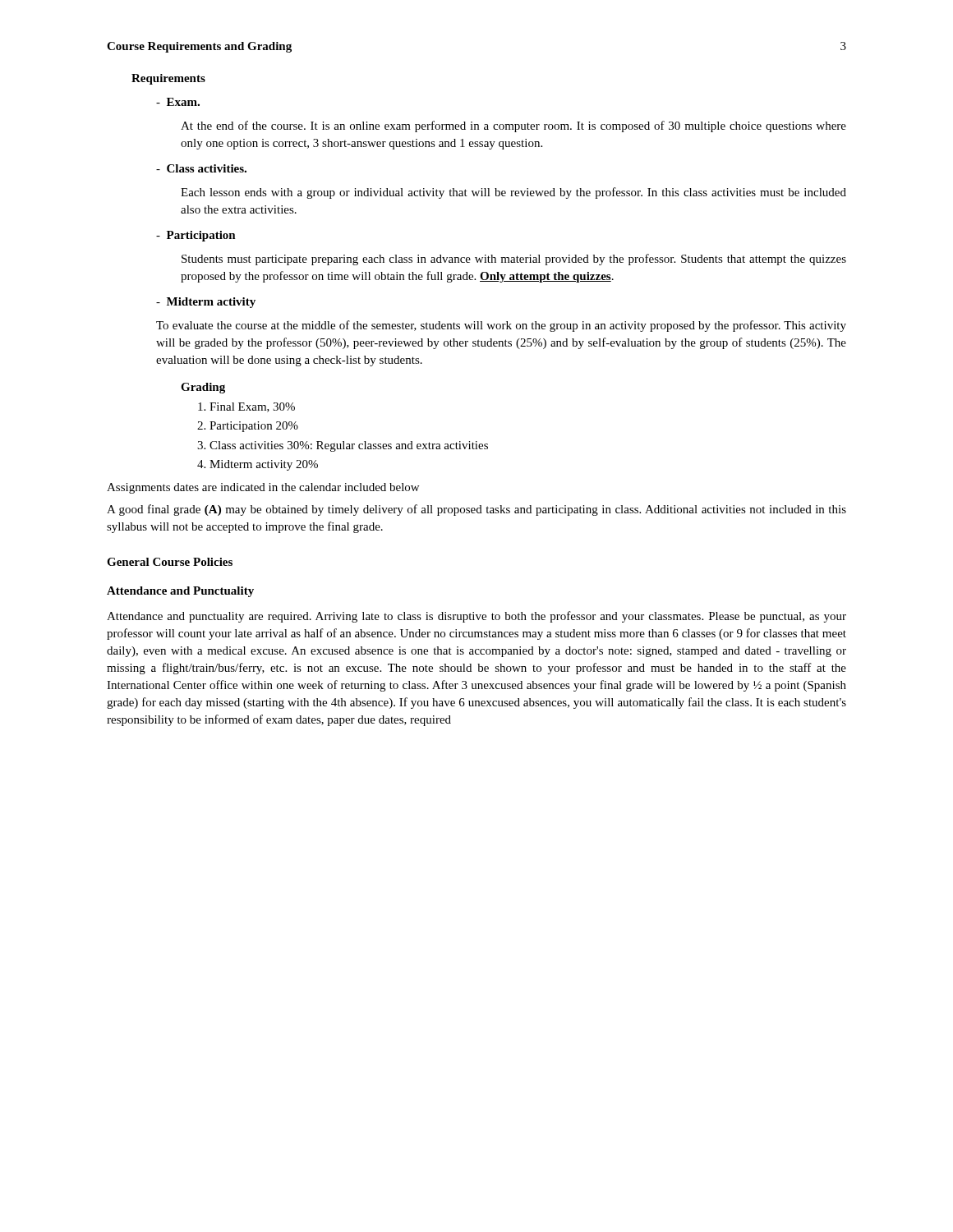Point to the element starting "2. Participation 20%"
953x1232 pixels.
pyautogui.click(x=248, y=426)
